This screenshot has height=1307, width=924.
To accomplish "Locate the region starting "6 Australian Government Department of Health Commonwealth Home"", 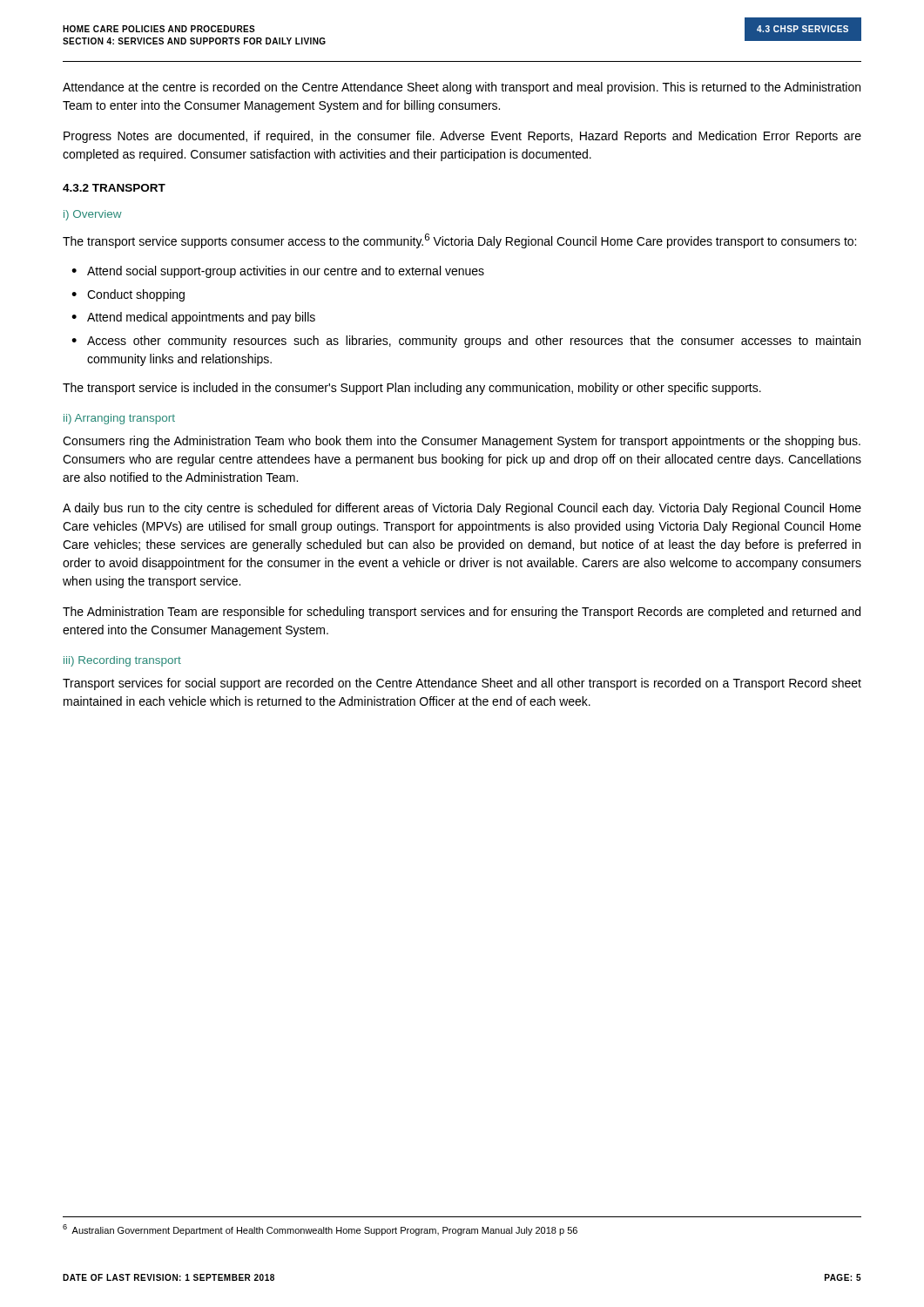I will (462, 1227).
